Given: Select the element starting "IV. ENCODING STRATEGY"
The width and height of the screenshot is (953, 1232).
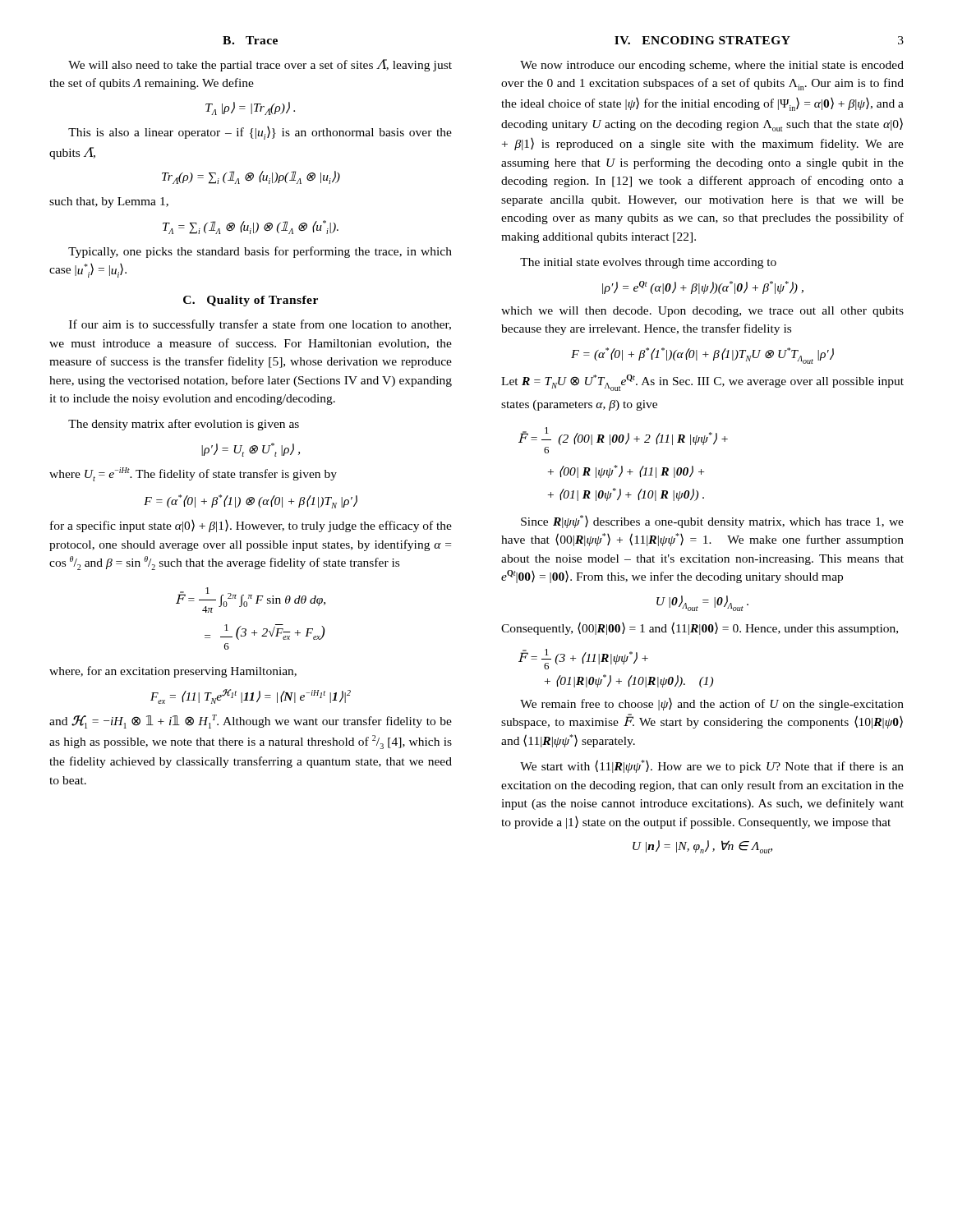Looking at the screenshot, I should coord(702,40).
